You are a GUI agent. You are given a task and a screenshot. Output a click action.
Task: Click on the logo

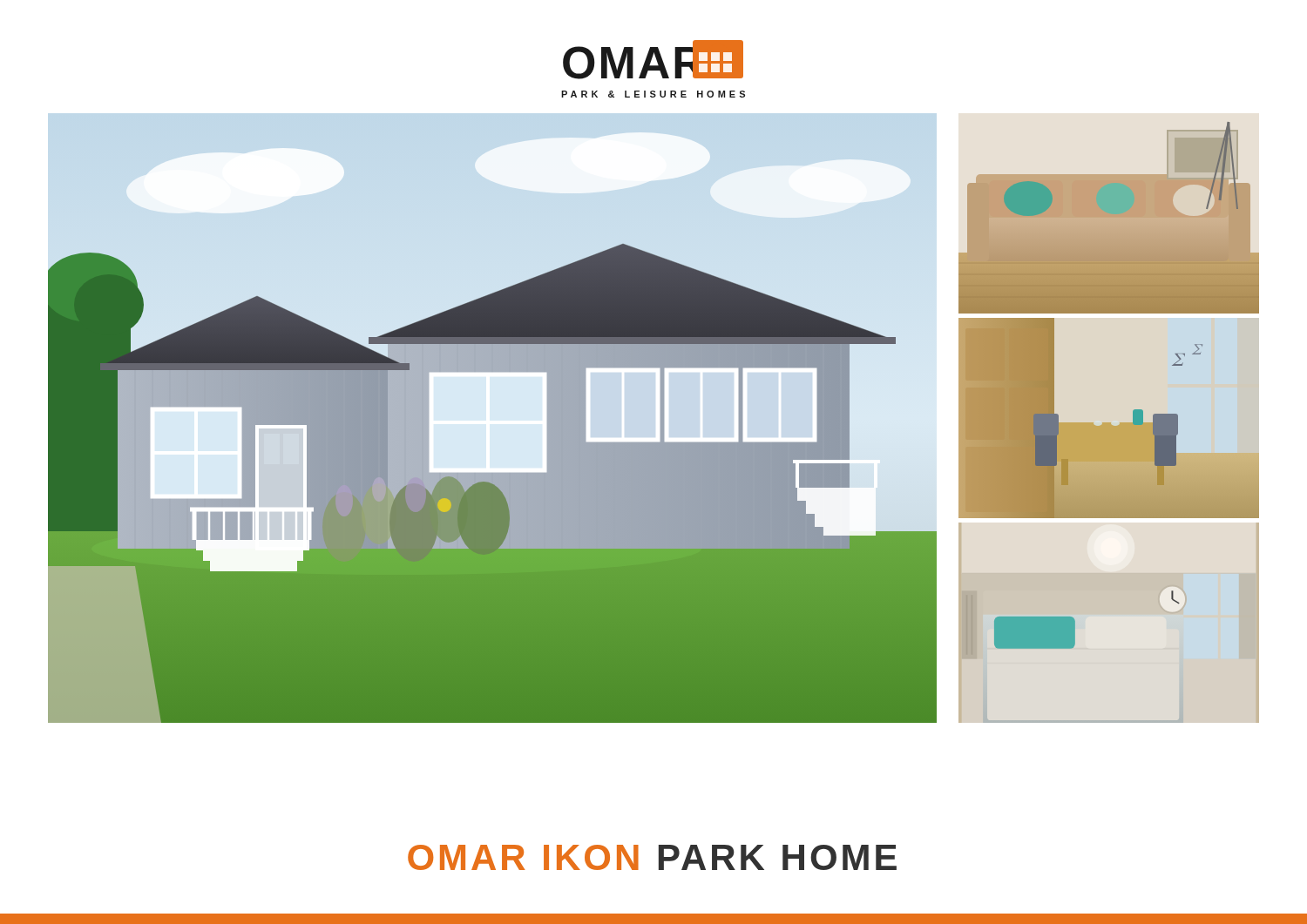654,72
